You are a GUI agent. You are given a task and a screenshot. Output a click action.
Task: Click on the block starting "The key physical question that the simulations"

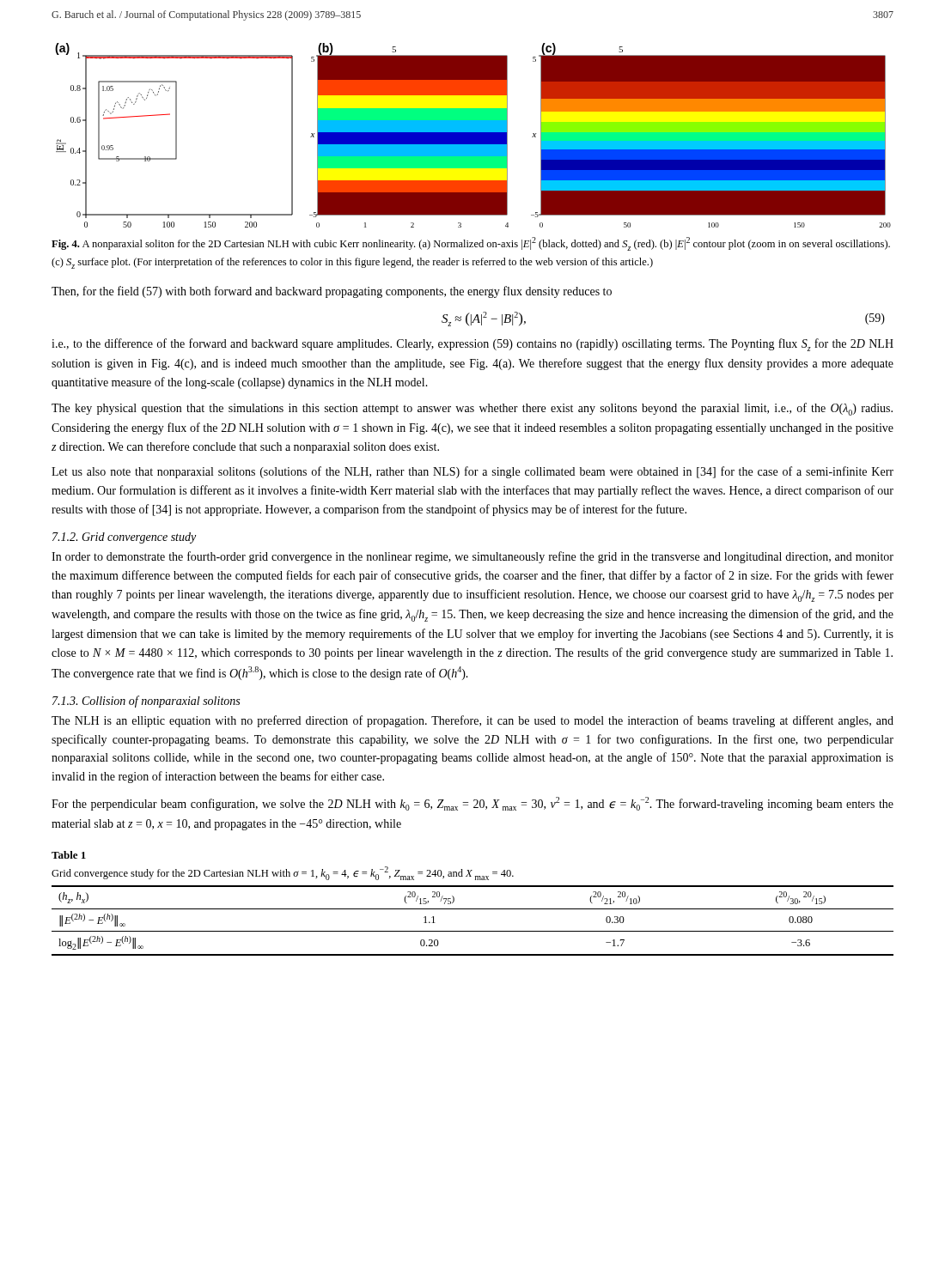(x=472, y=427)
